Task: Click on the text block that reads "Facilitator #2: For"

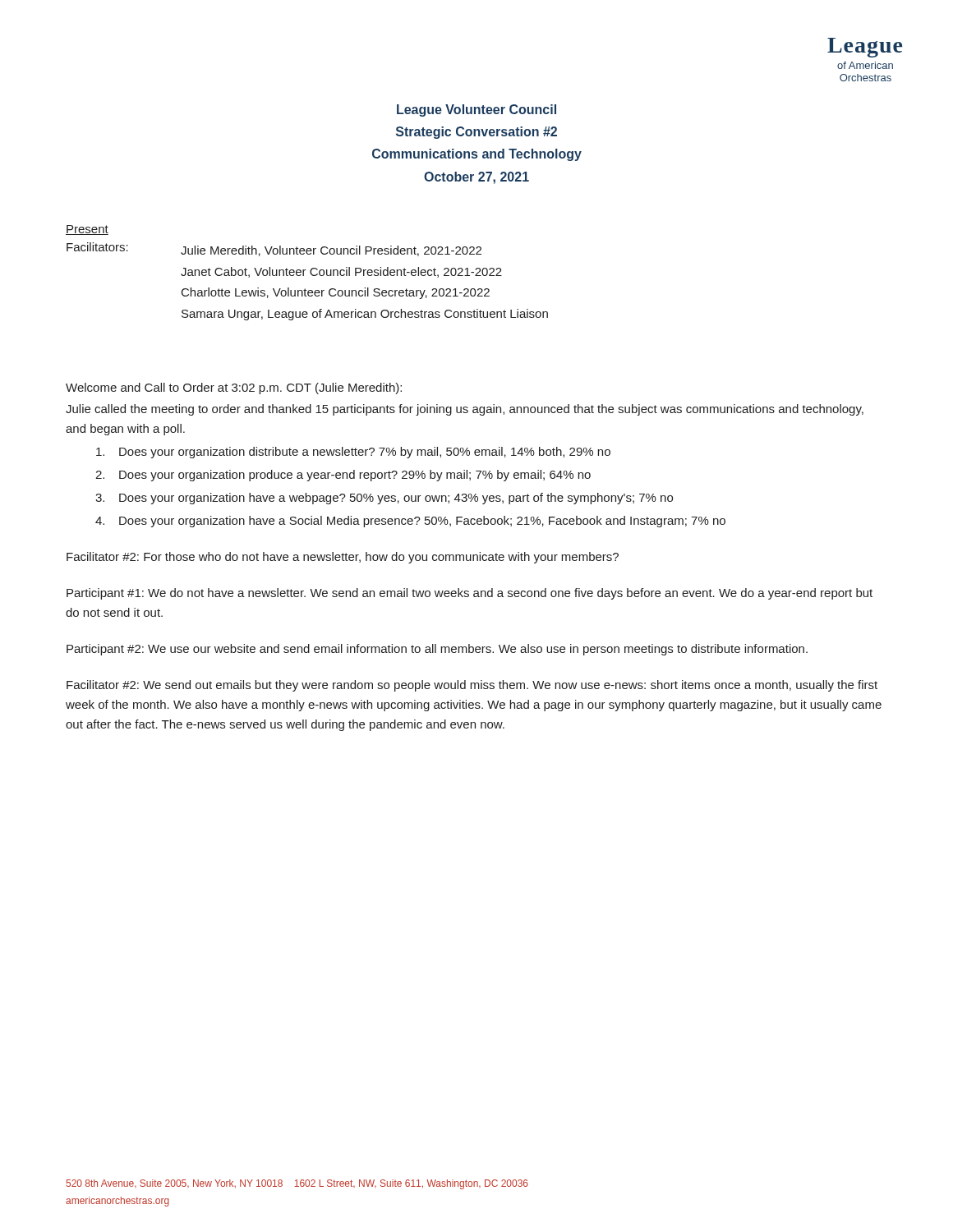Action: click(342, 556)
